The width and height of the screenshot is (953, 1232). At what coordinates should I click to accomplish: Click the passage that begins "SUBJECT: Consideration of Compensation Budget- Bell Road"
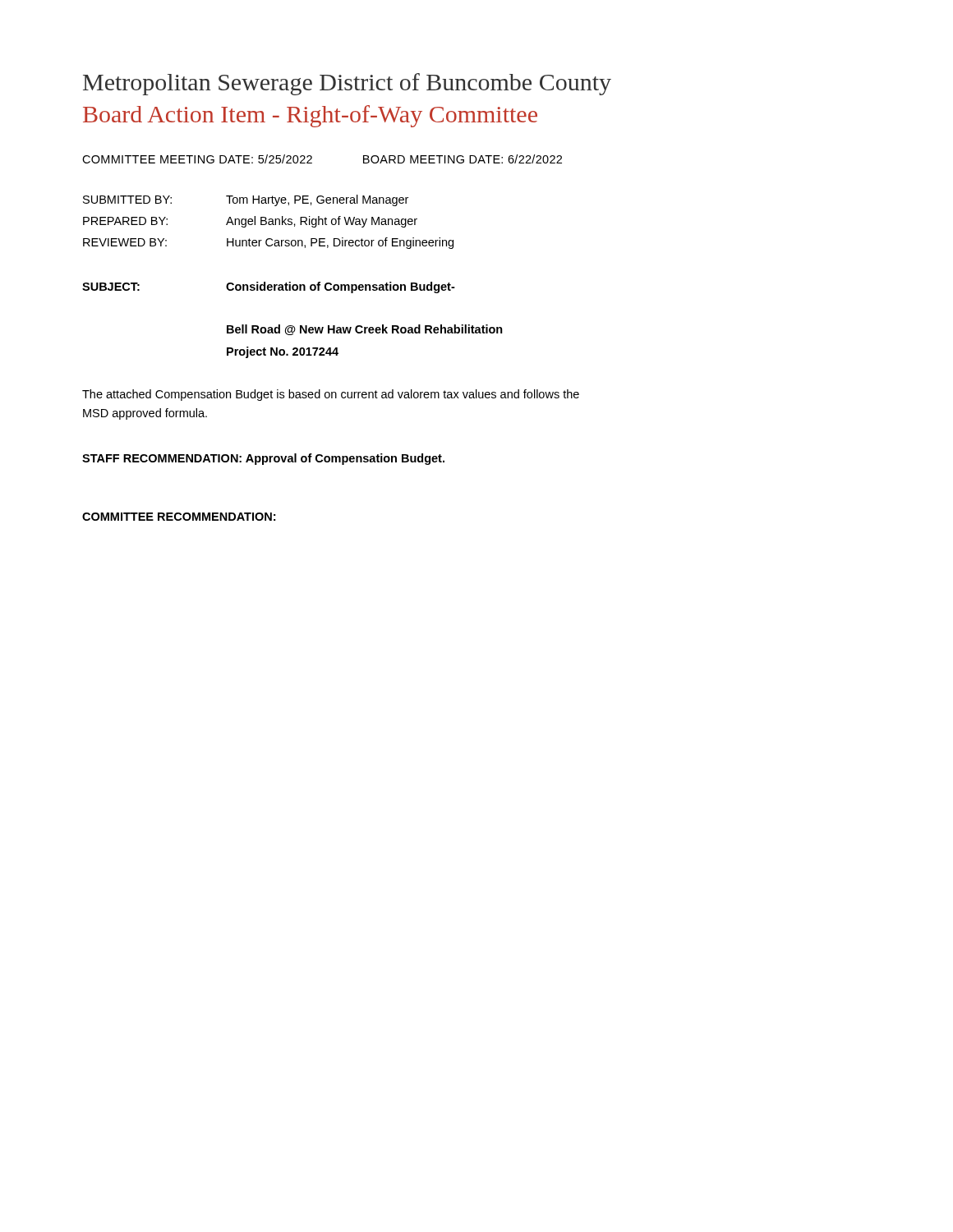click(x=476, y=319)
